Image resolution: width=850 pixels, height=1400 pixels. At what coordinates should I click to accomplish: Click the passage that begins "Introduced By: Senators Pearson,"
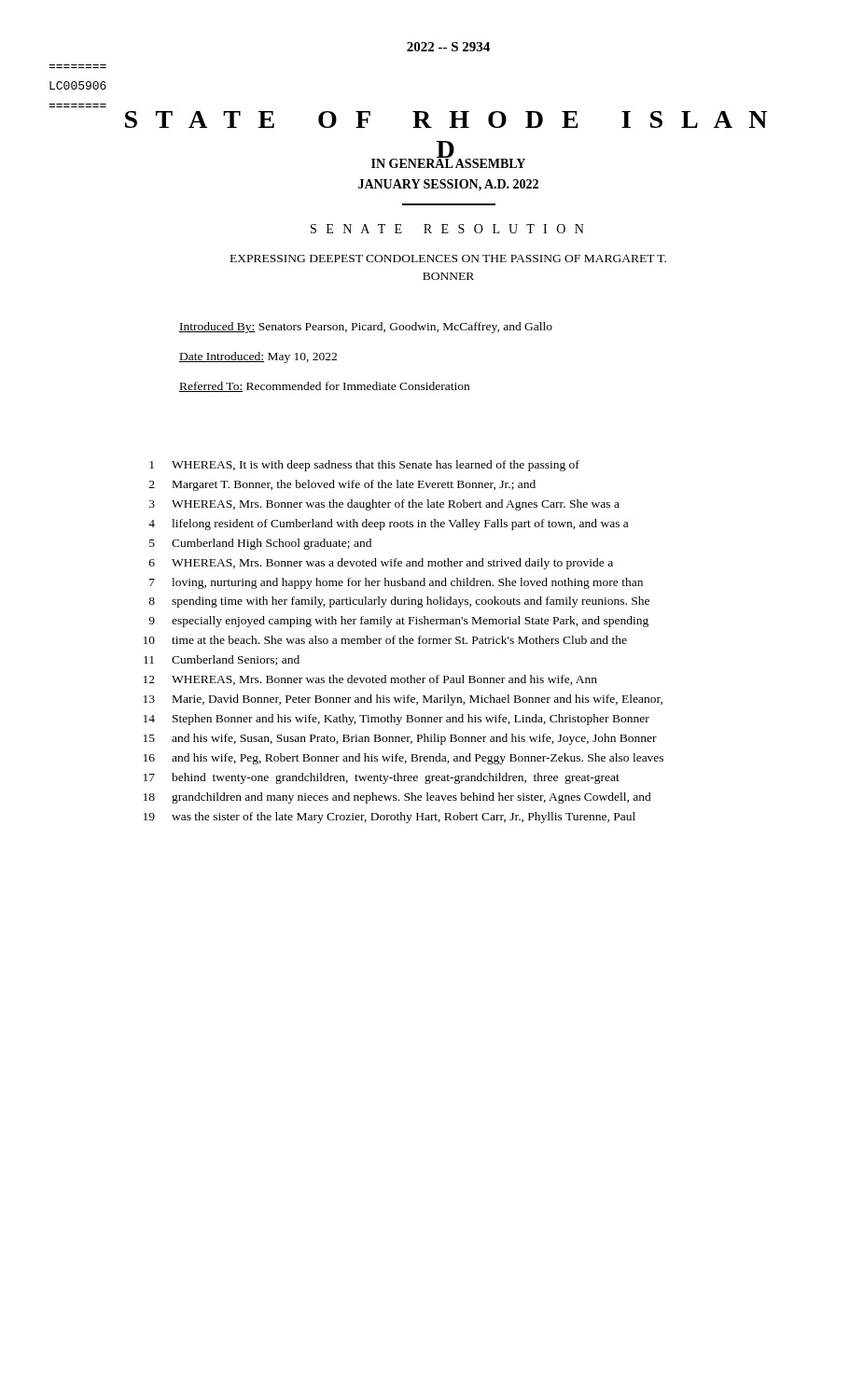click(x=366, y=326)
